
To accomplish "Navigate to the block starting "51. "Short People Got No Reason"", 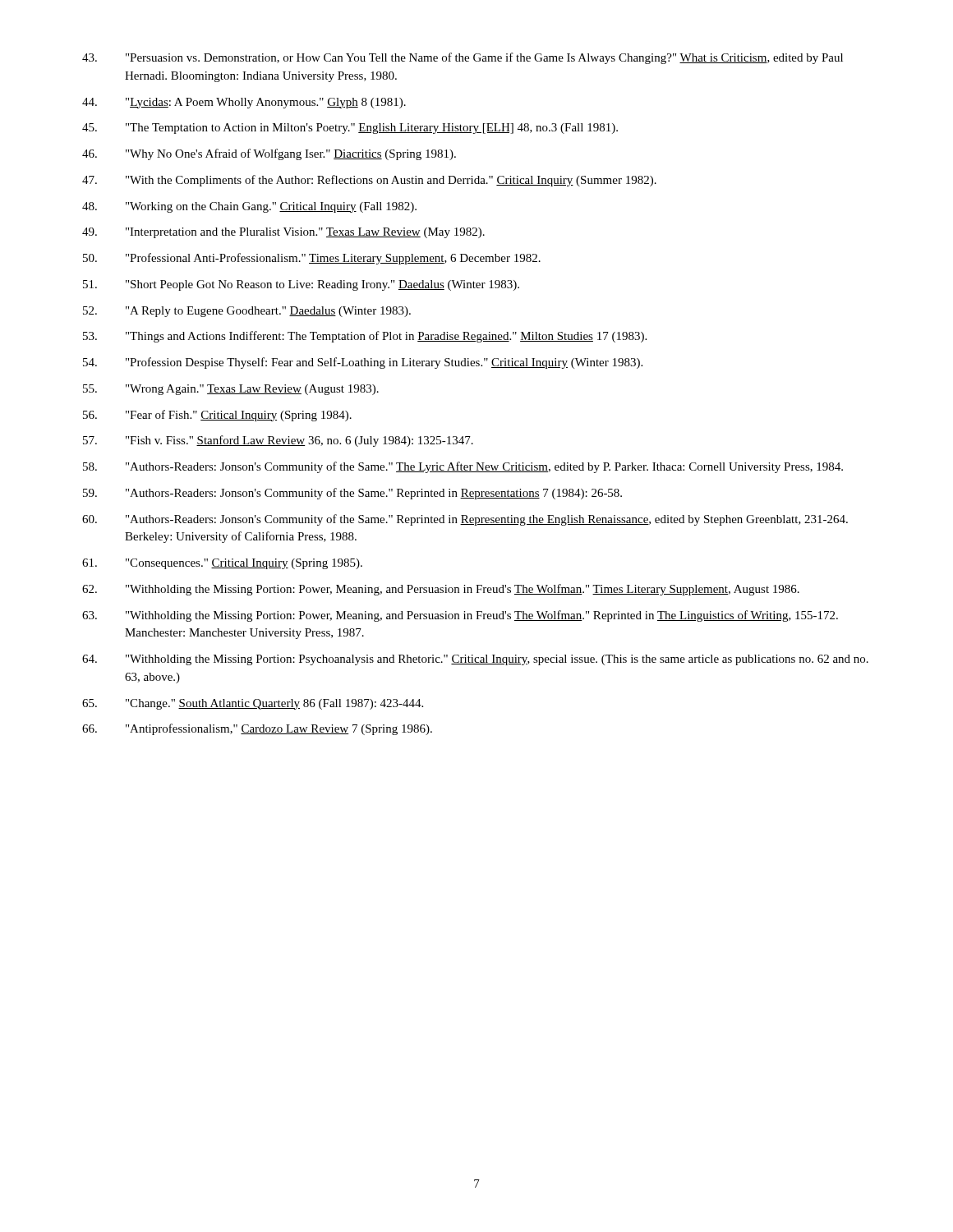I will tap(485, 285).
